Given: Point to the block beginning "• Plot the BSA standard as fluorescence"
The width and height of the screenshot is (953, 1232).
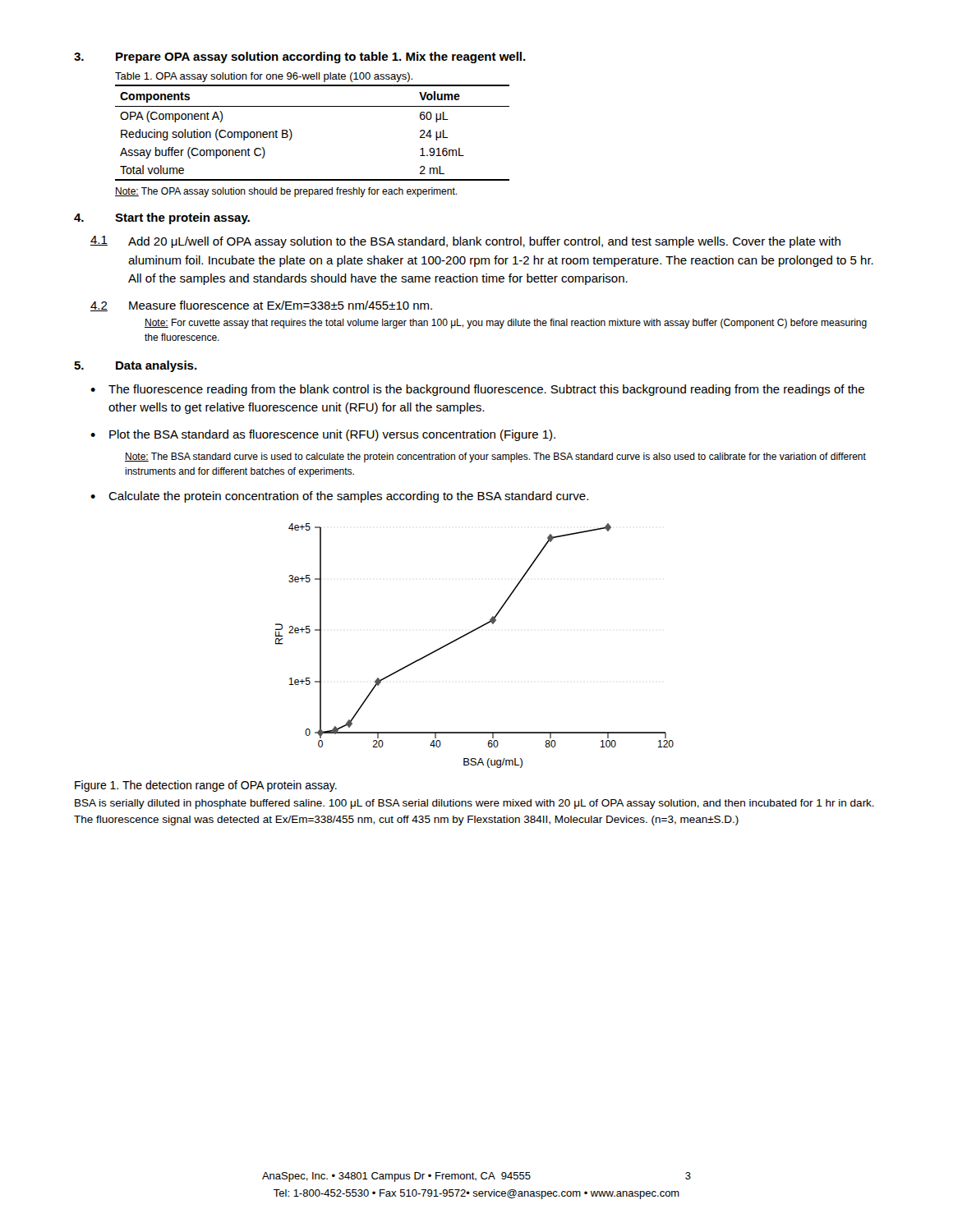Looking at the screenshot, I should [485, 435].
